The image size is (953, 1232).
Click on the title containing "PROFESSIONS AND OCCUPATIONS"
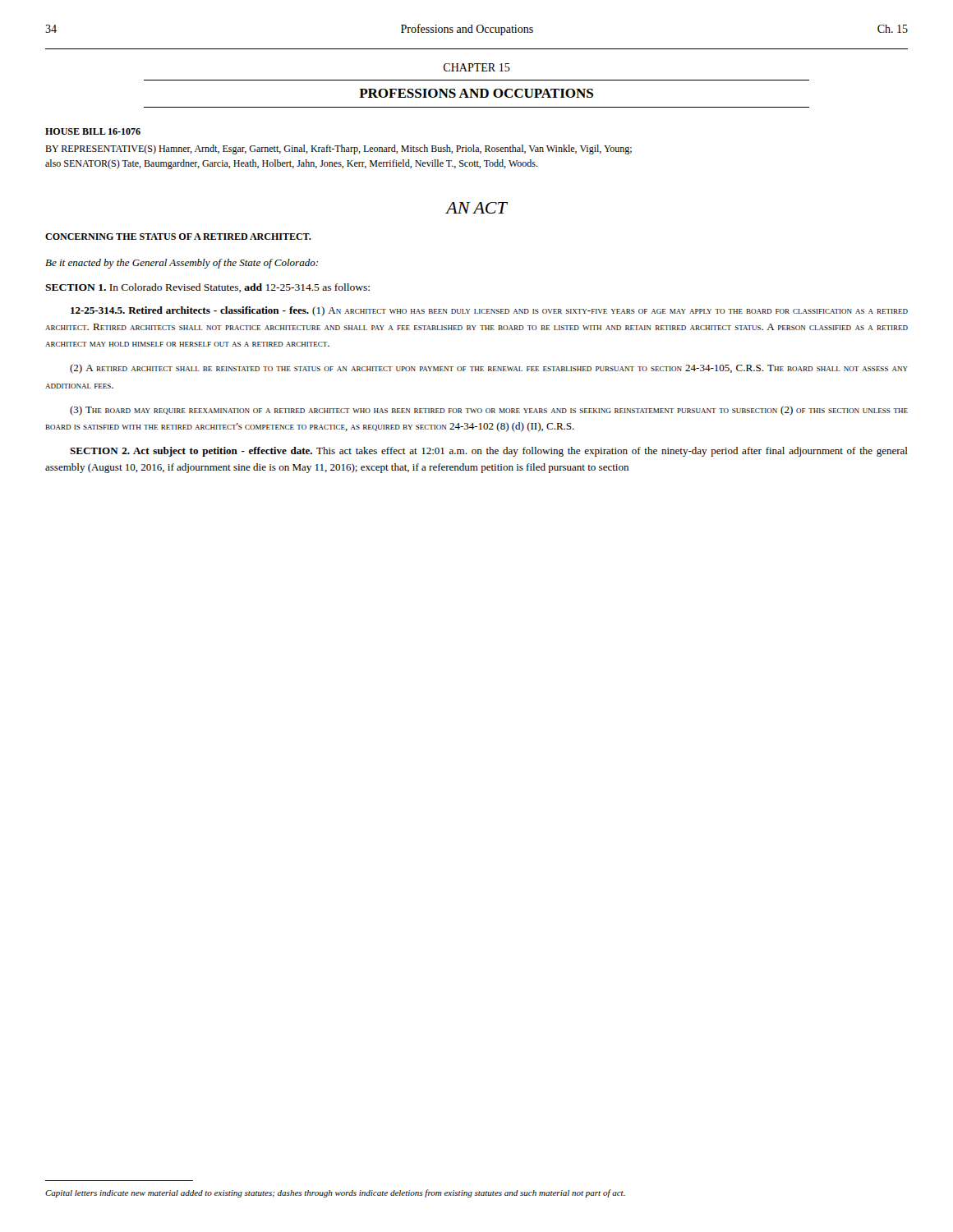tap(476, 93)
